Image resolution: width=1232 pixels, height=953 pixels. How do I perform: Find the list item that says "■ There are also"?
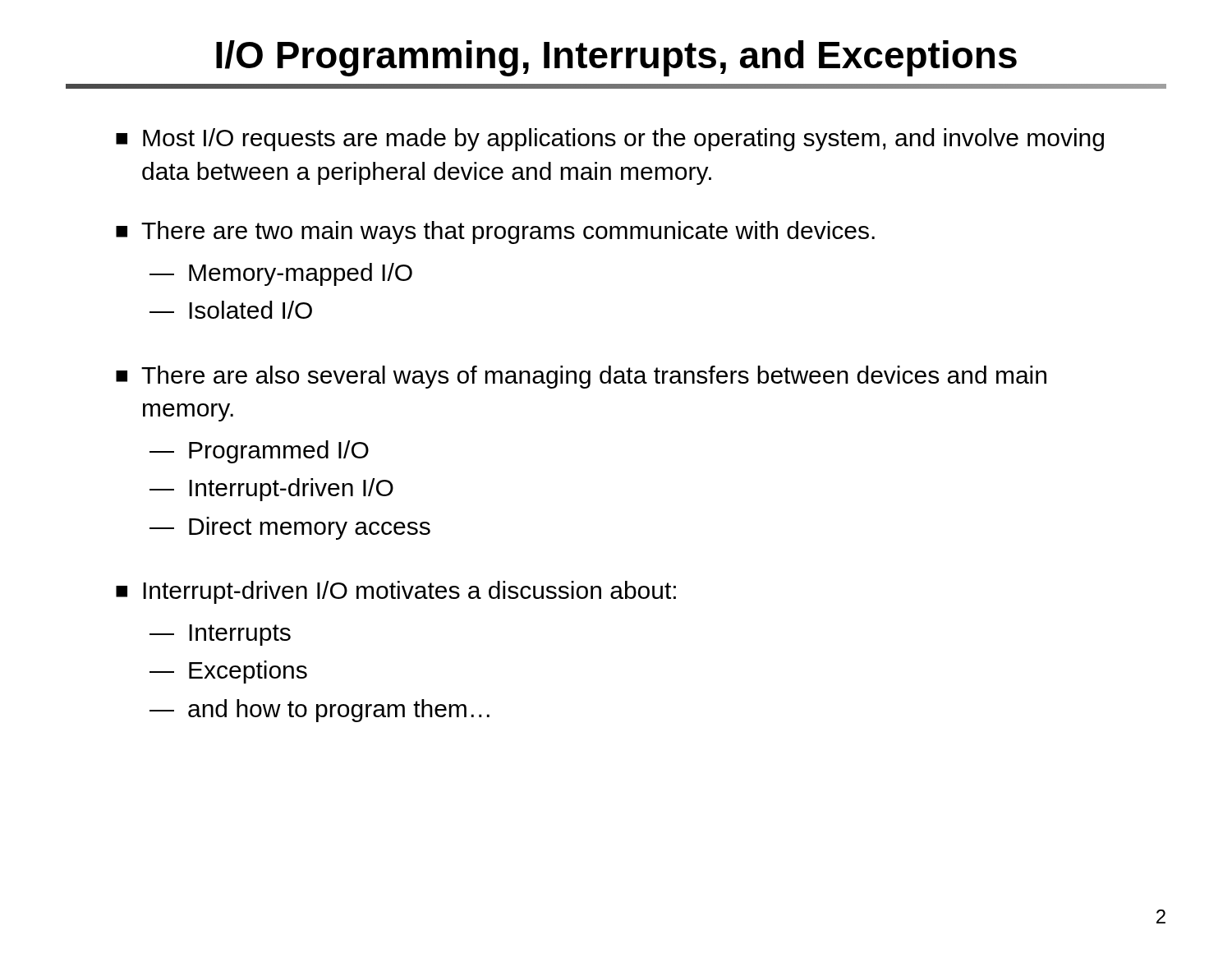point(581,377)
